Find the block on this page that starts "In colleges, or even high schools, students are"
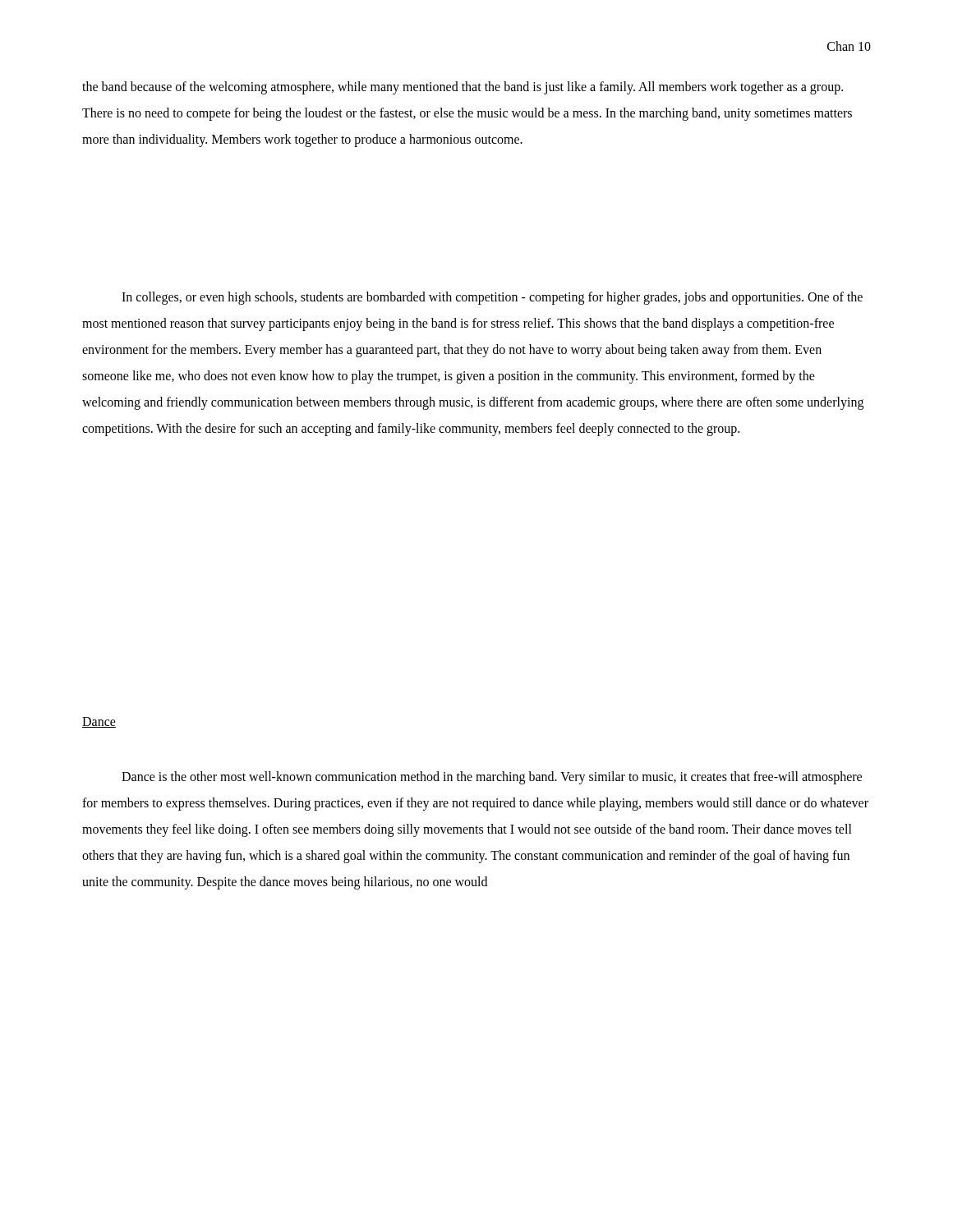Screen dimensions: 1232x953 click(x=473, y=363)
